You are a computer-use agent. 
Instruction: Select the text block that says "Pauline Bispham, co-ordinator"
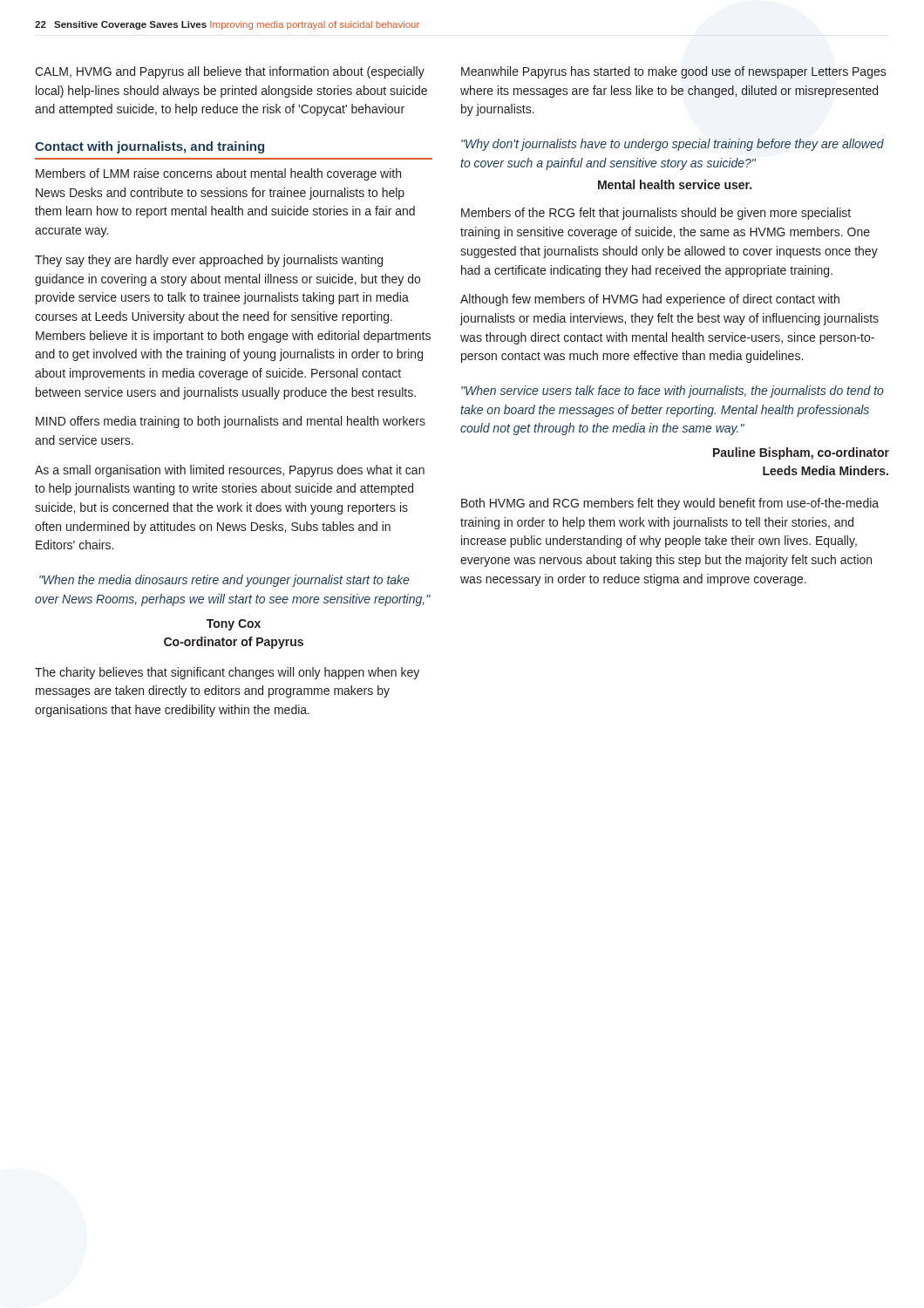[x=801, y=462]
